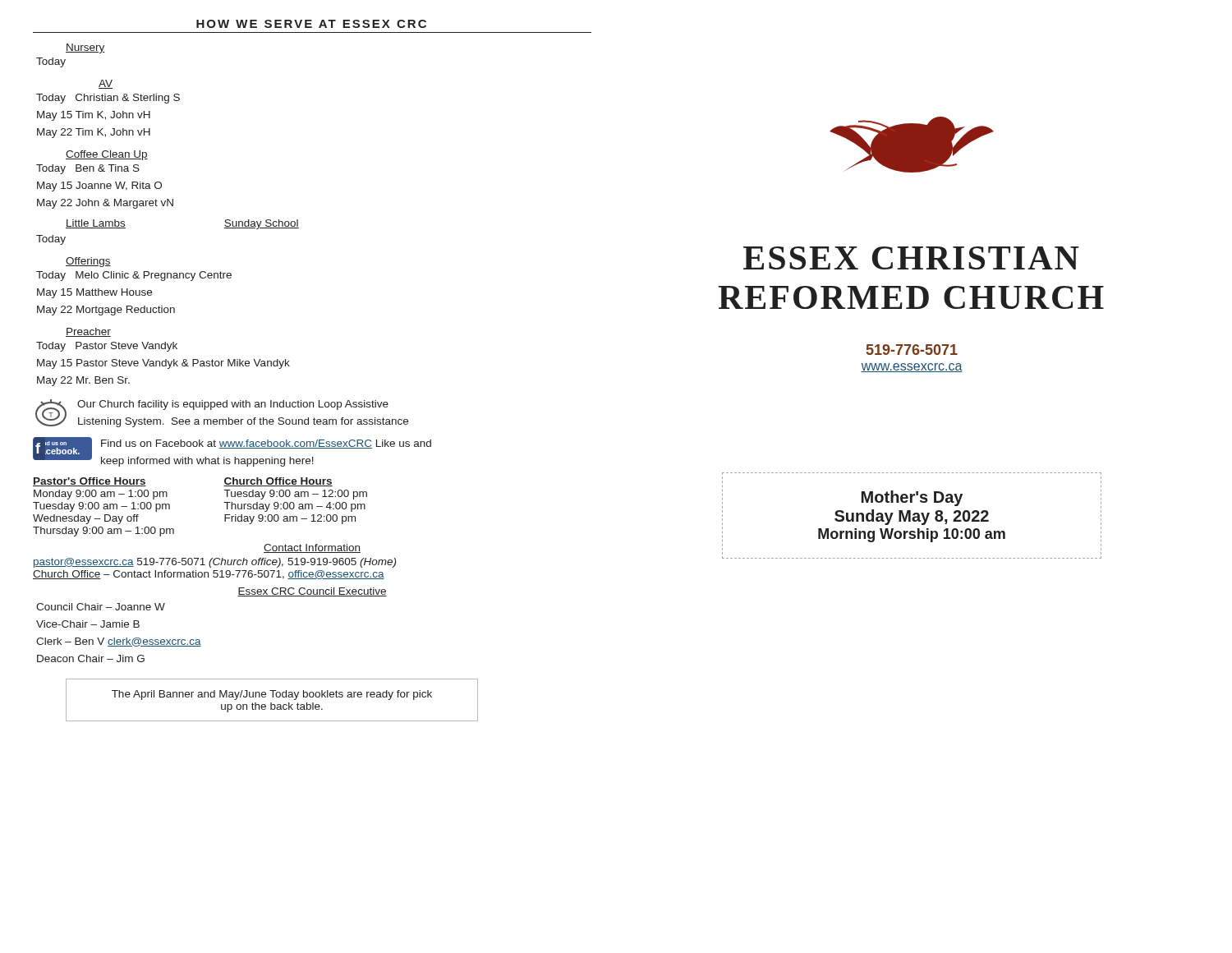Point to the text block starting "pastor@essexcrc.ca 519-776-5071 (Church office), 519-919-9605 (Home) Church"

[x=215, y=567]
